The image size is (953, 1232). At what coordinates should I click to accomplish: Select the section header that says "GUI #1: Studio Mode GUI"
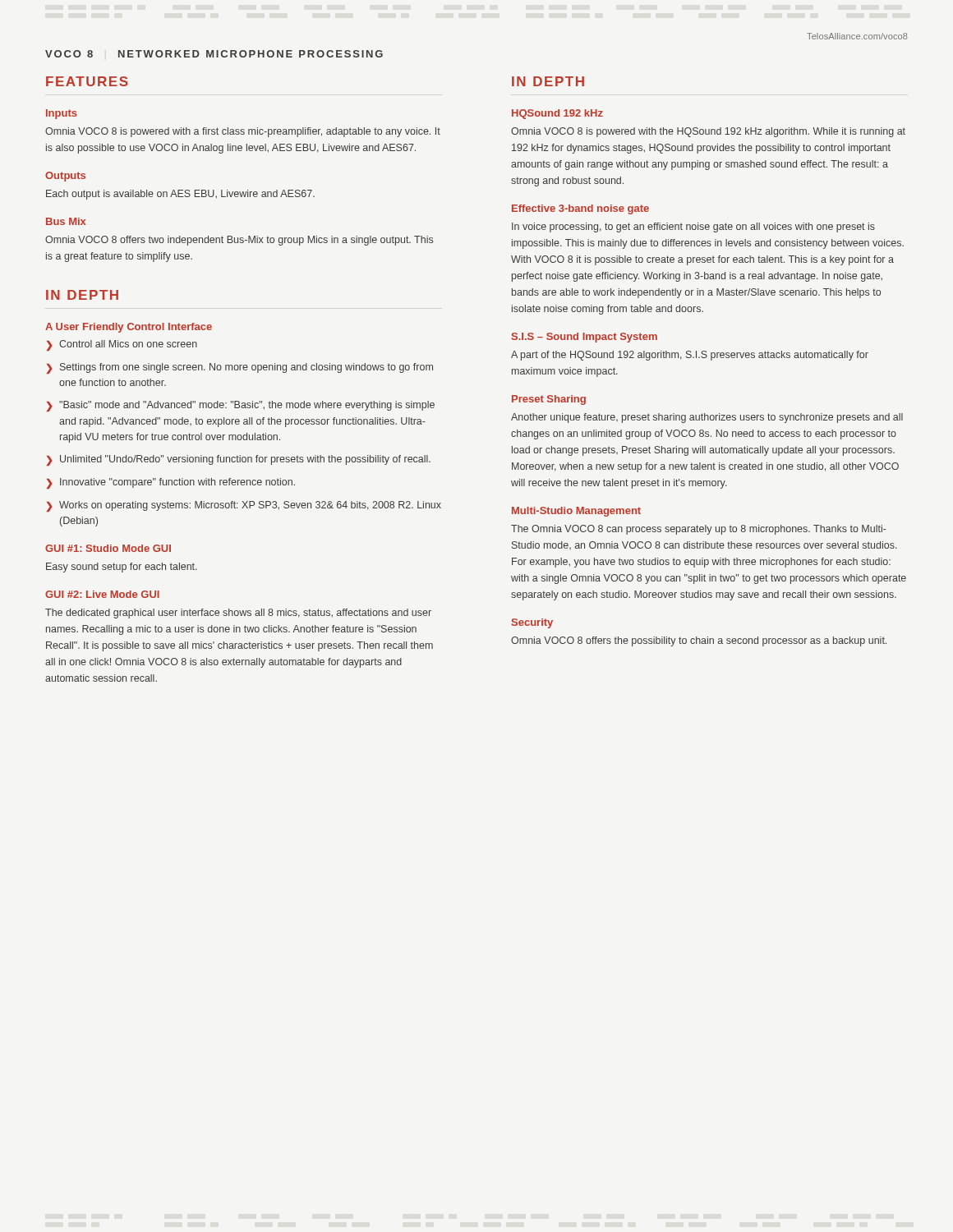pyautogui.click(x=108, y=549)
